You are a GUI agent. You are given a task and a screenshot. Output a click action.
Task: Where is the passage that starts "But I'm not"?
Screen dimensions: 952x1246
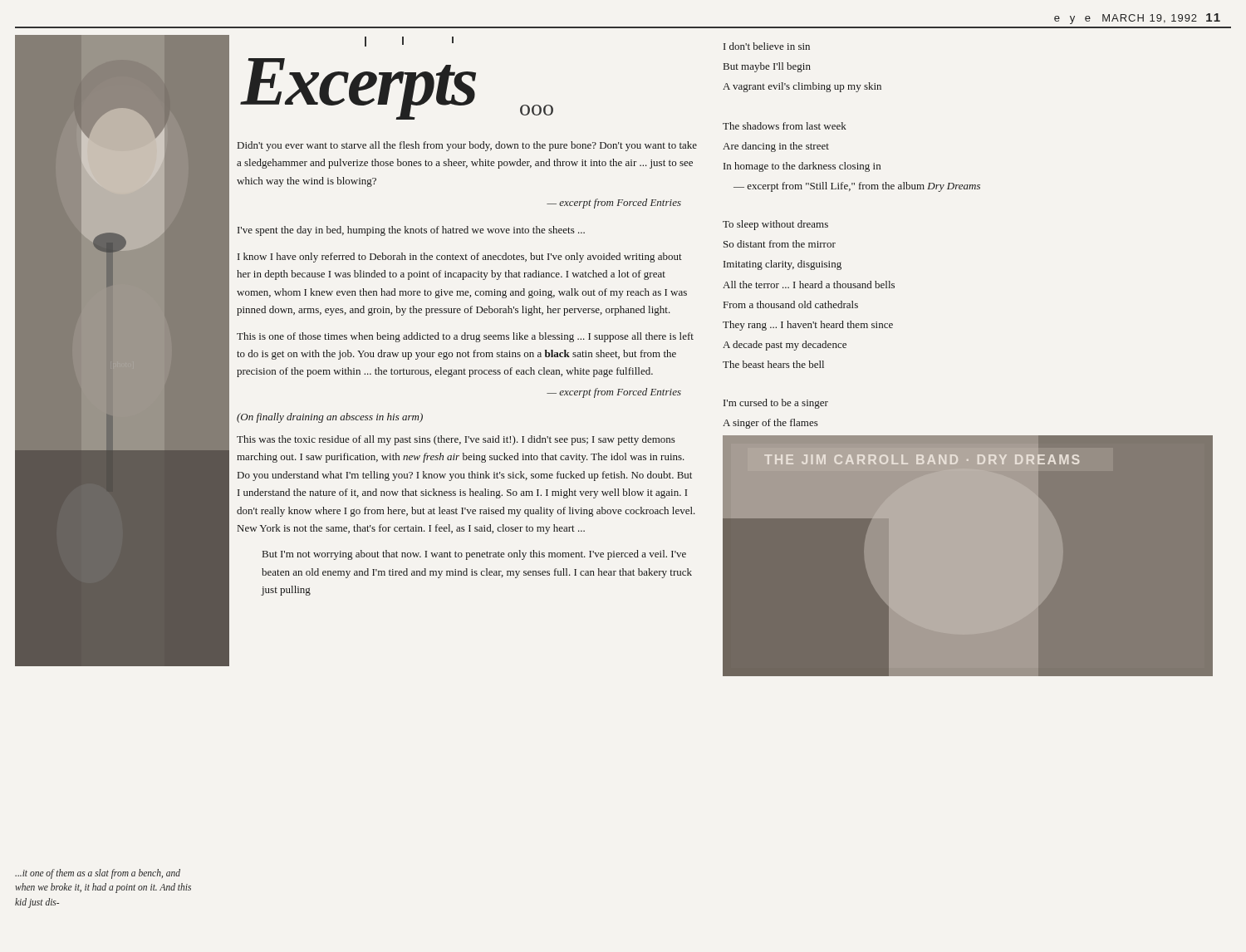pos(477,572)
